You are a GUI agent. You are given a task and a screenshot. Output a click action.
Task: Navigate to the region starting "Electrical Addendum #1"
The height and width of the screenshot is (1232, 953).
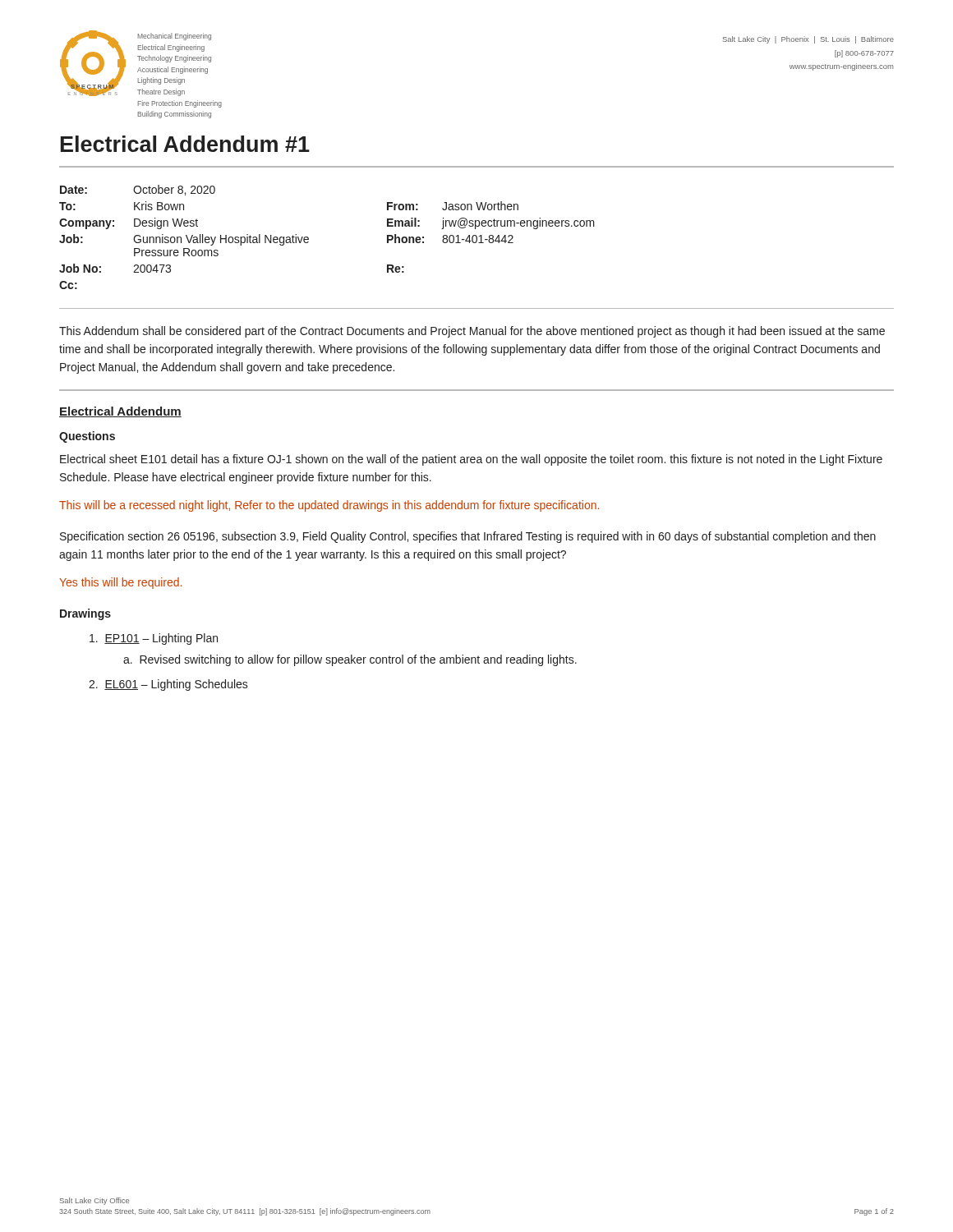[x=185, y=144]
